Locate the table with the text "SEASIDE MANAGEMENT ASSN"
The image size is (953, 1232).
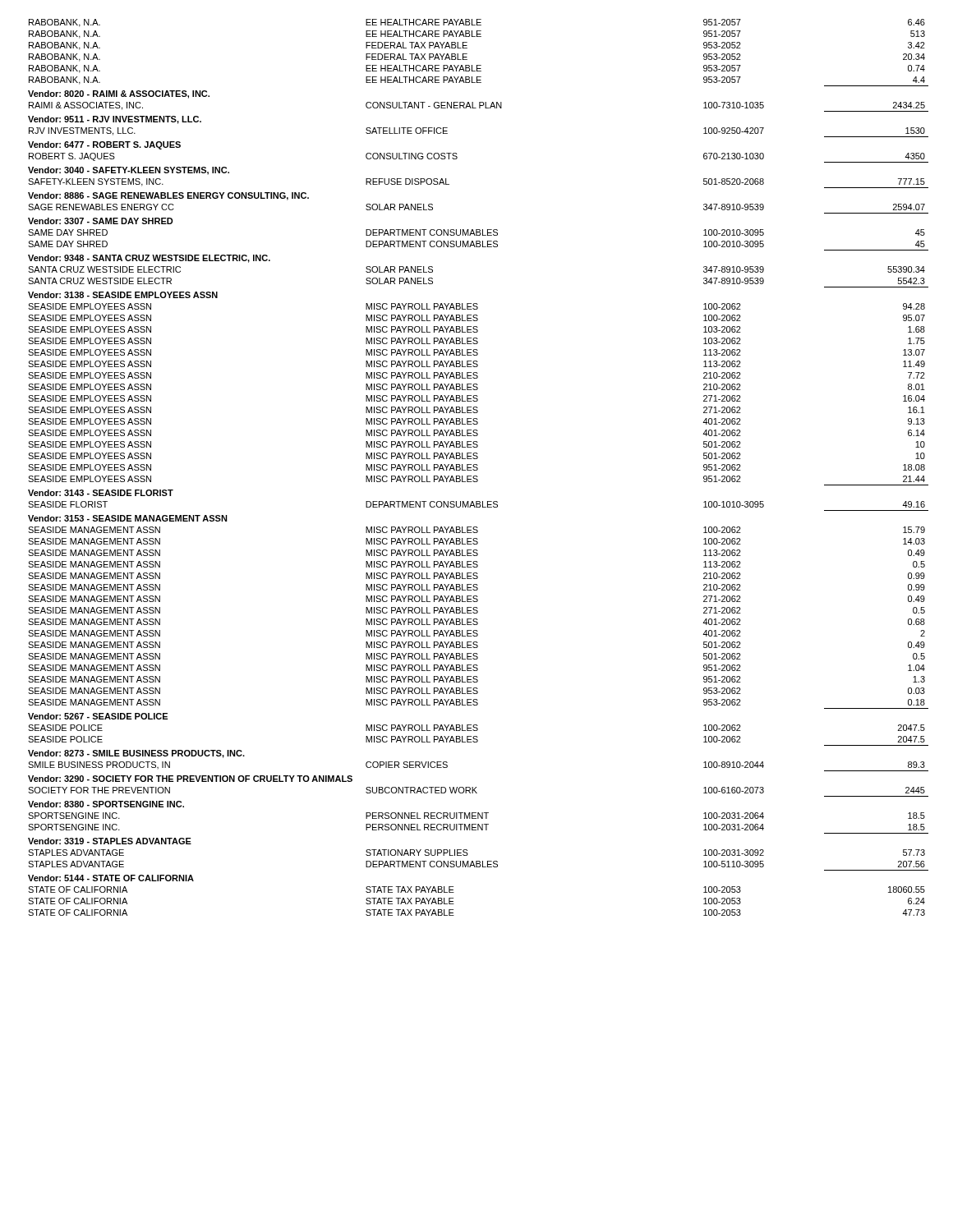pos(476,467)
